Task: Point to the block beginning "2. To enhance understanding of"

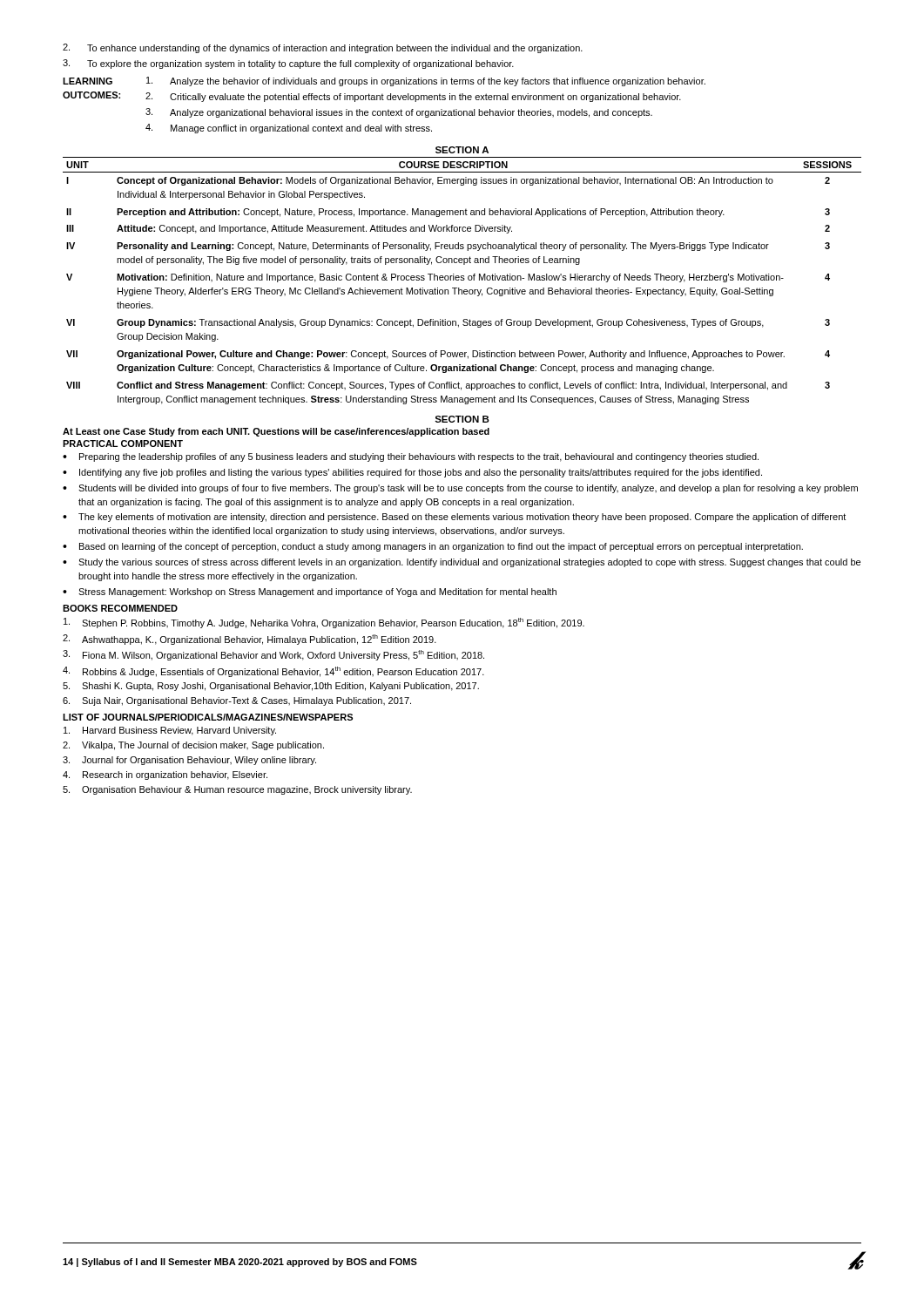Action: tap(462, 49)
